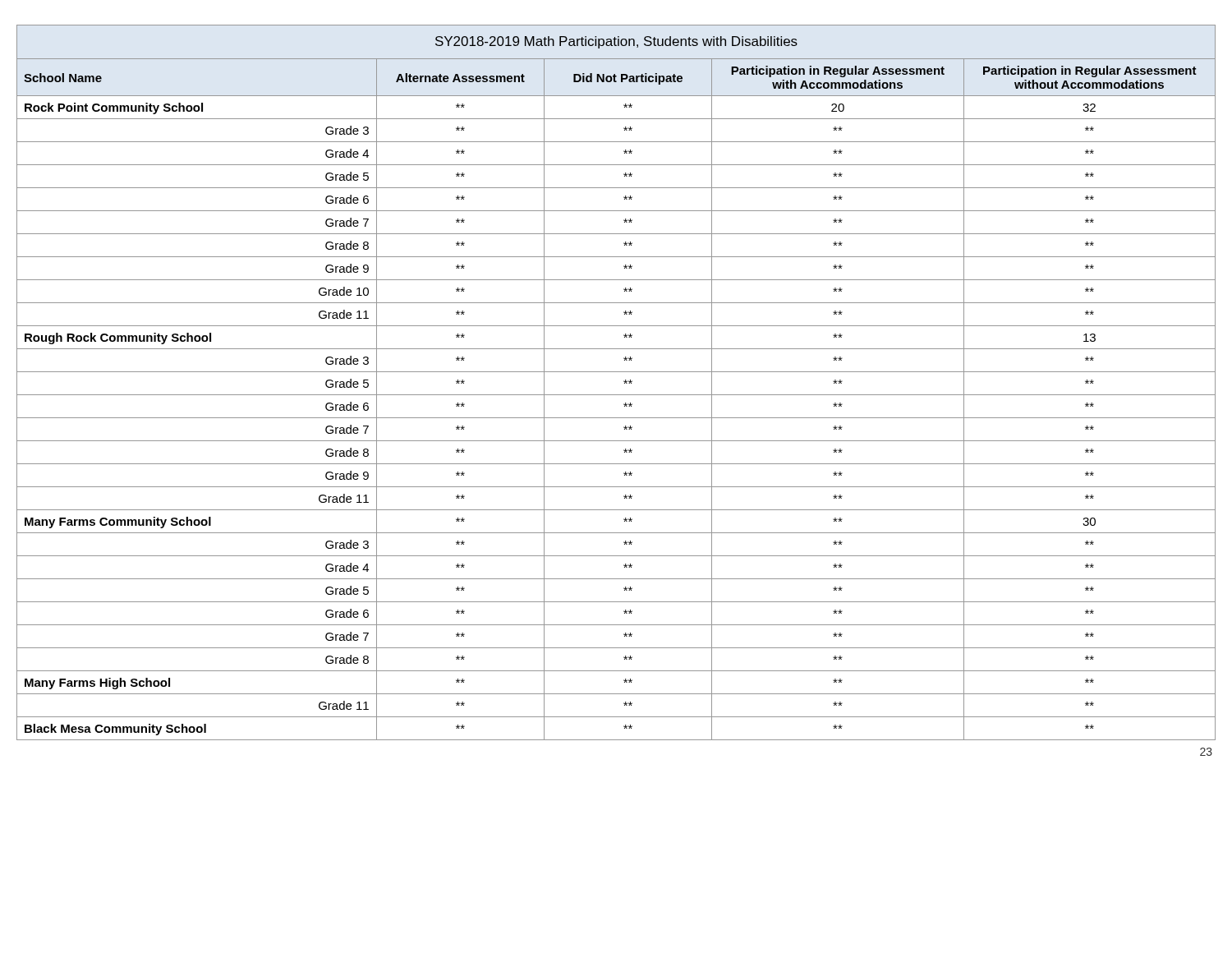This screenshot has width=1232, height=953.
Task: Click on the table containing "Grade 5"
Action: 616,382
